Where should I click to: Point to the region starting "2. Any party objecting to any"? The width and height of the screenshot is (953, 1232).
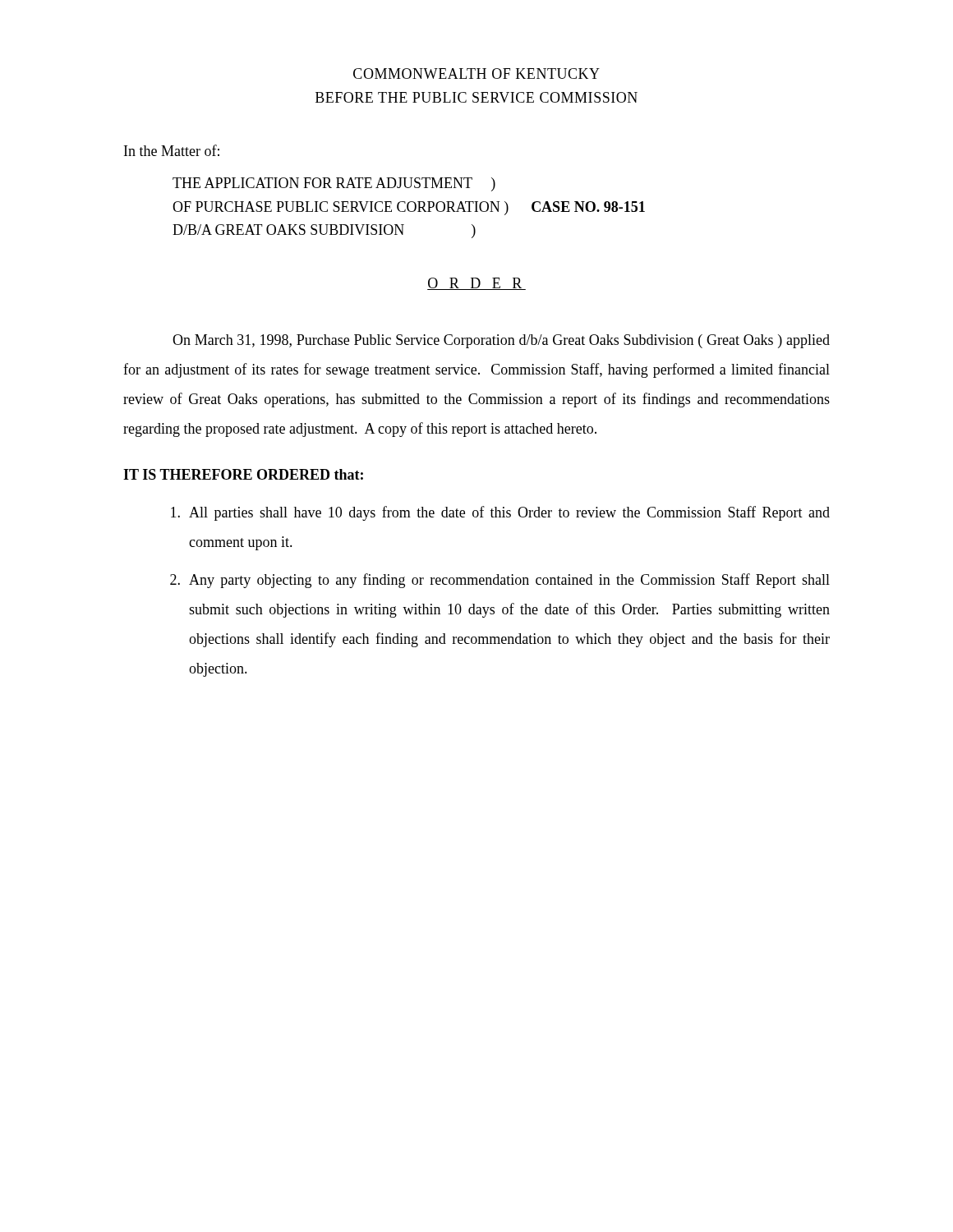[x=476, y=624]
